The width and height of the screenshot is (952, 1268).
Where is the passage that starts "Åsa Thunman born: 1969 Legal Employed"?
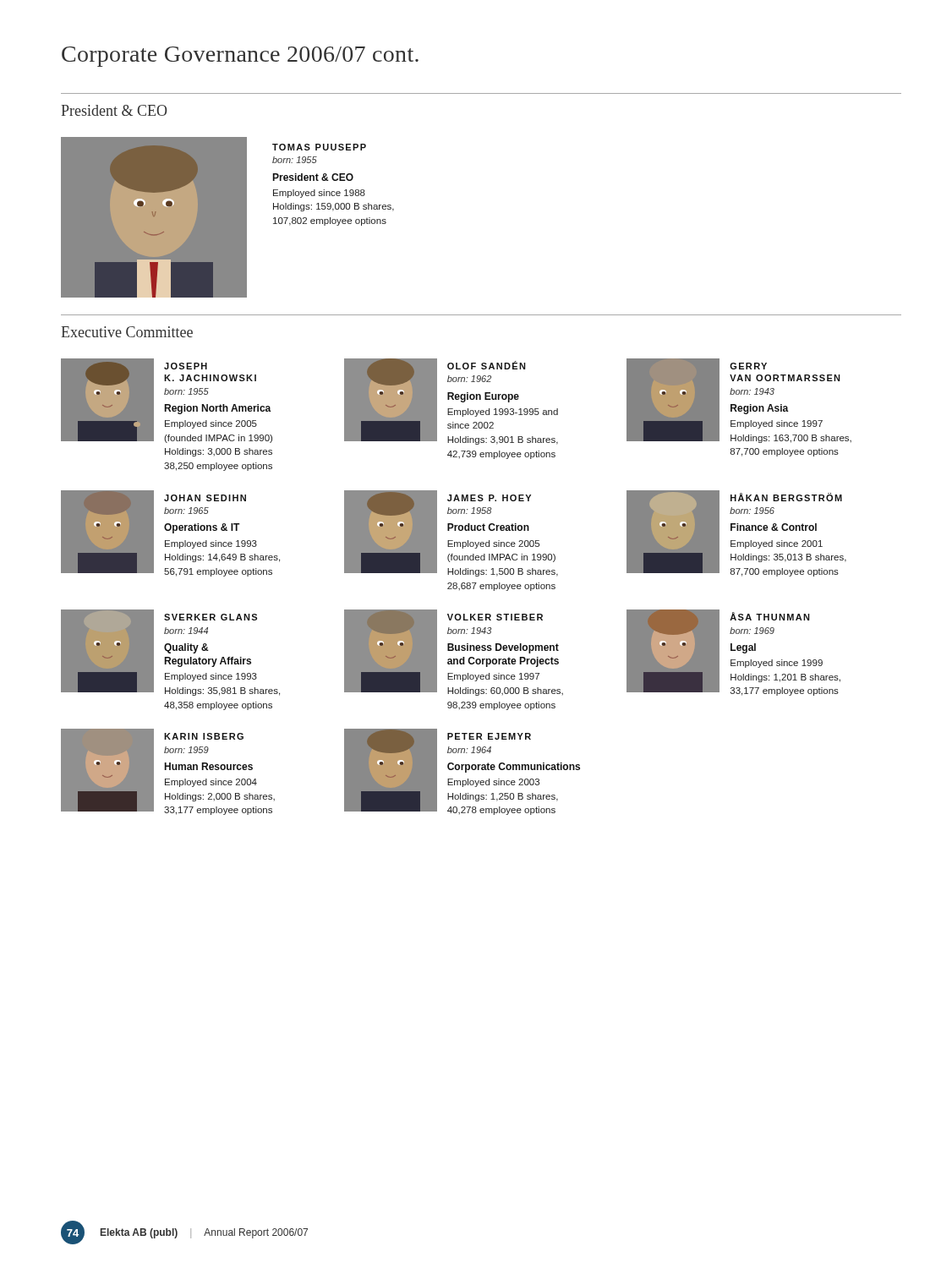[x=816, y=655]
